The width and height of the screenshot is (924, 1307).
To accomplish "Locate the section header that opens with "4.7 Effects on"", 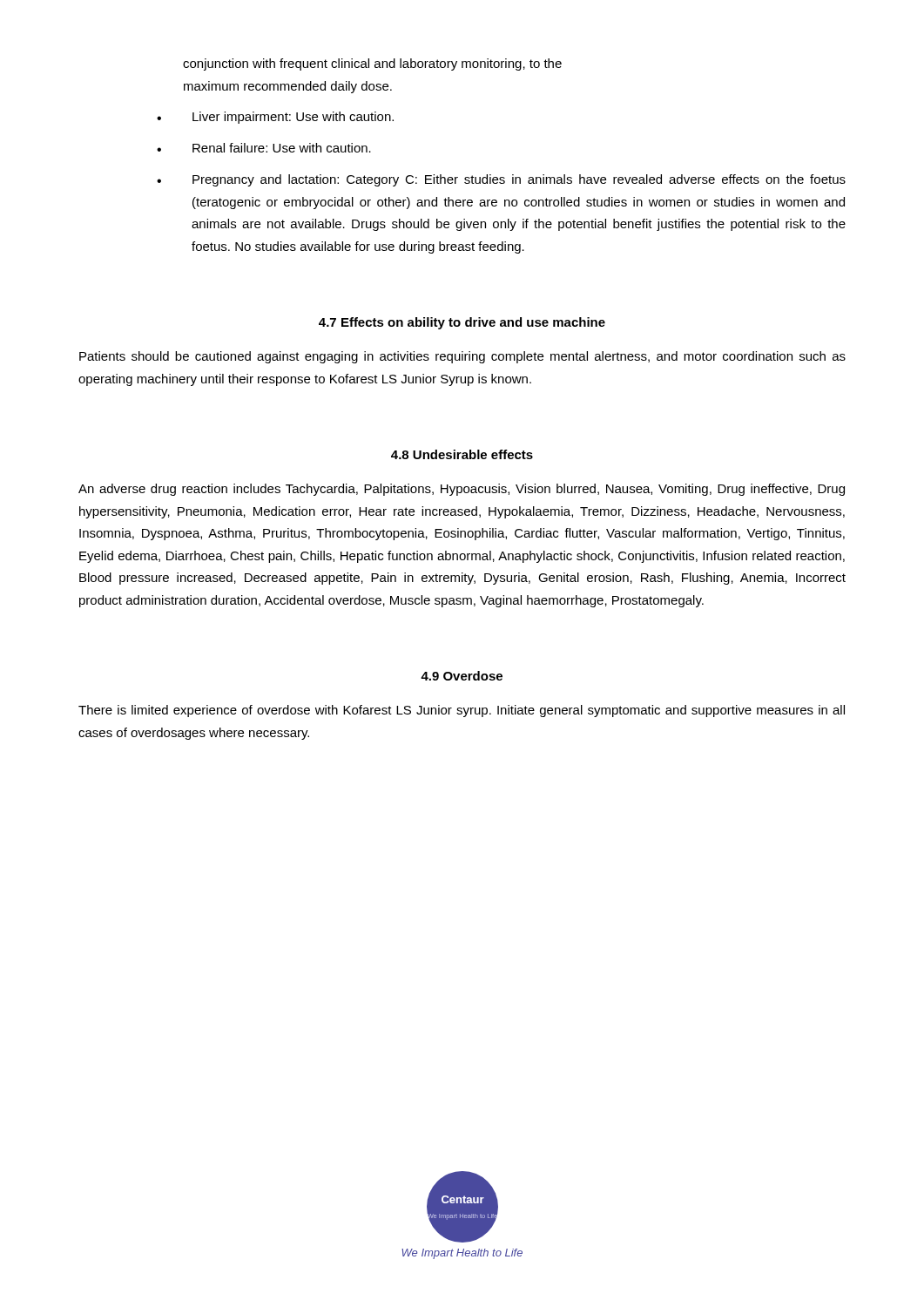I will pyautogui.click(x=462, y=322).
